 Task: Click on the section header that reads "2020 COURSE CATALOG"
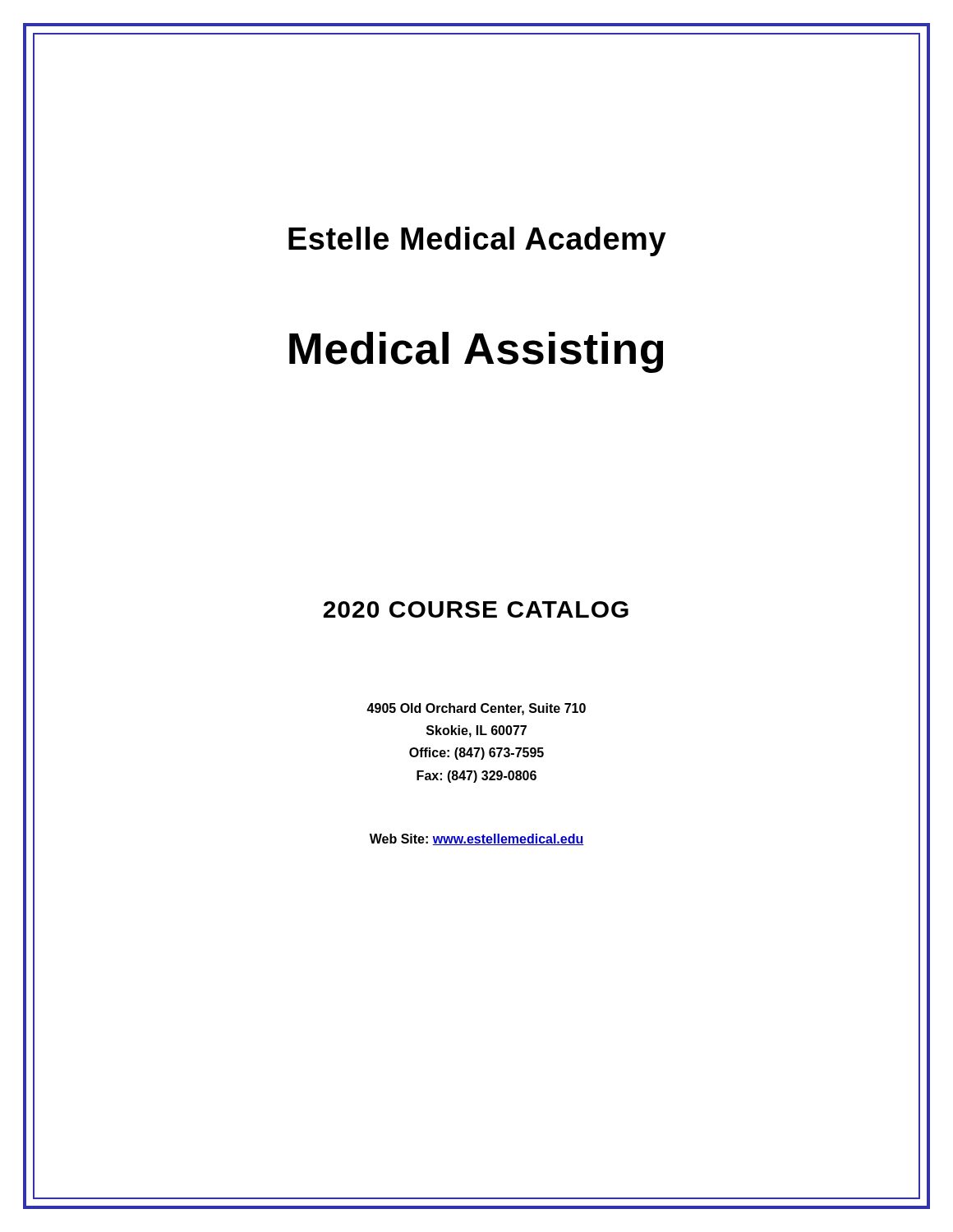[x=476, y=609]
